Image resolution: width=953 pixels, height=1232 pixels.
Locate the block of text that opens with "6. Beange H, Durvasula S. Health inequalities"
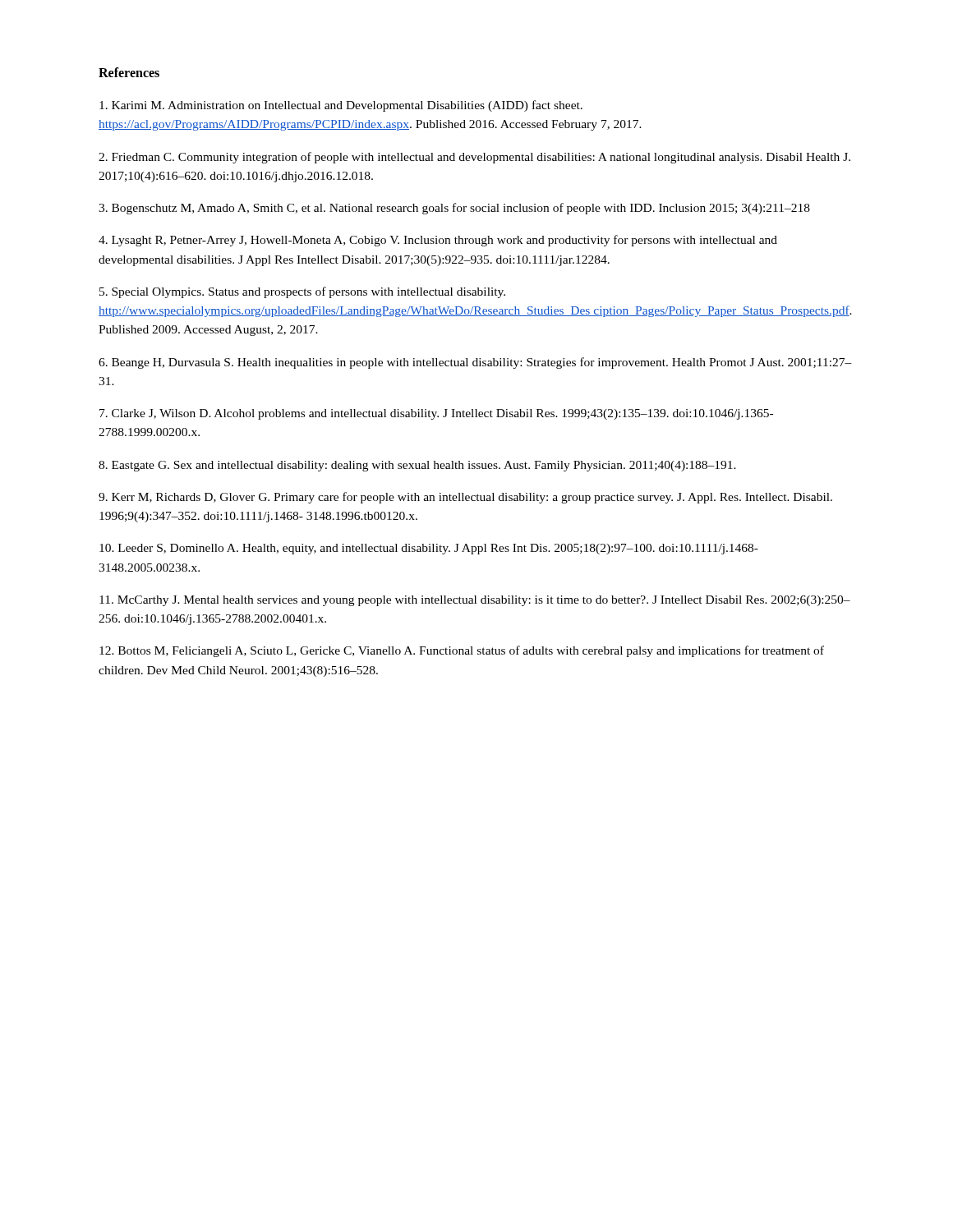(x=475, y=371)
